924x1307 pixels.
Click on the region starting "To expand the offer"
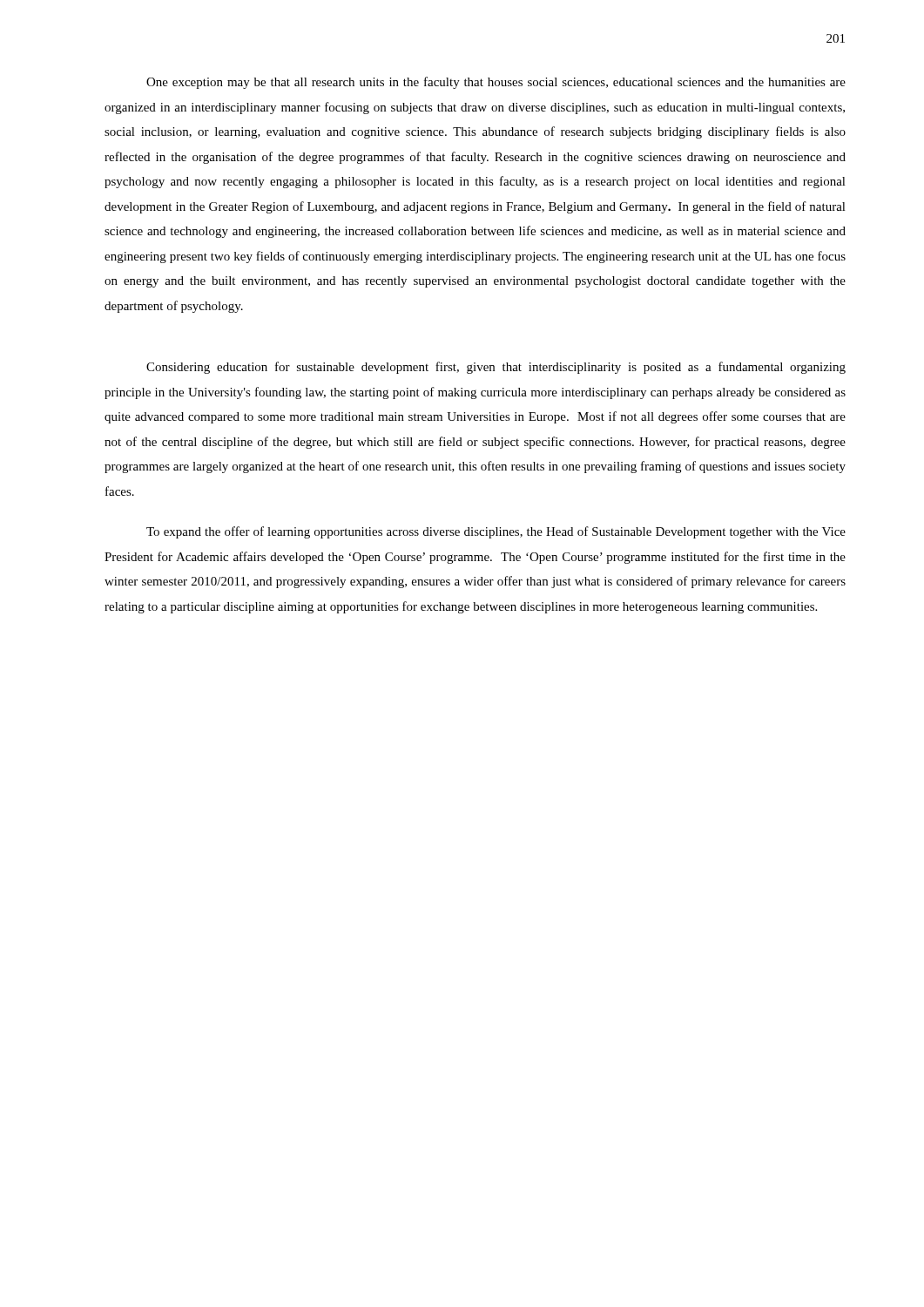click(x=475, y=569)
